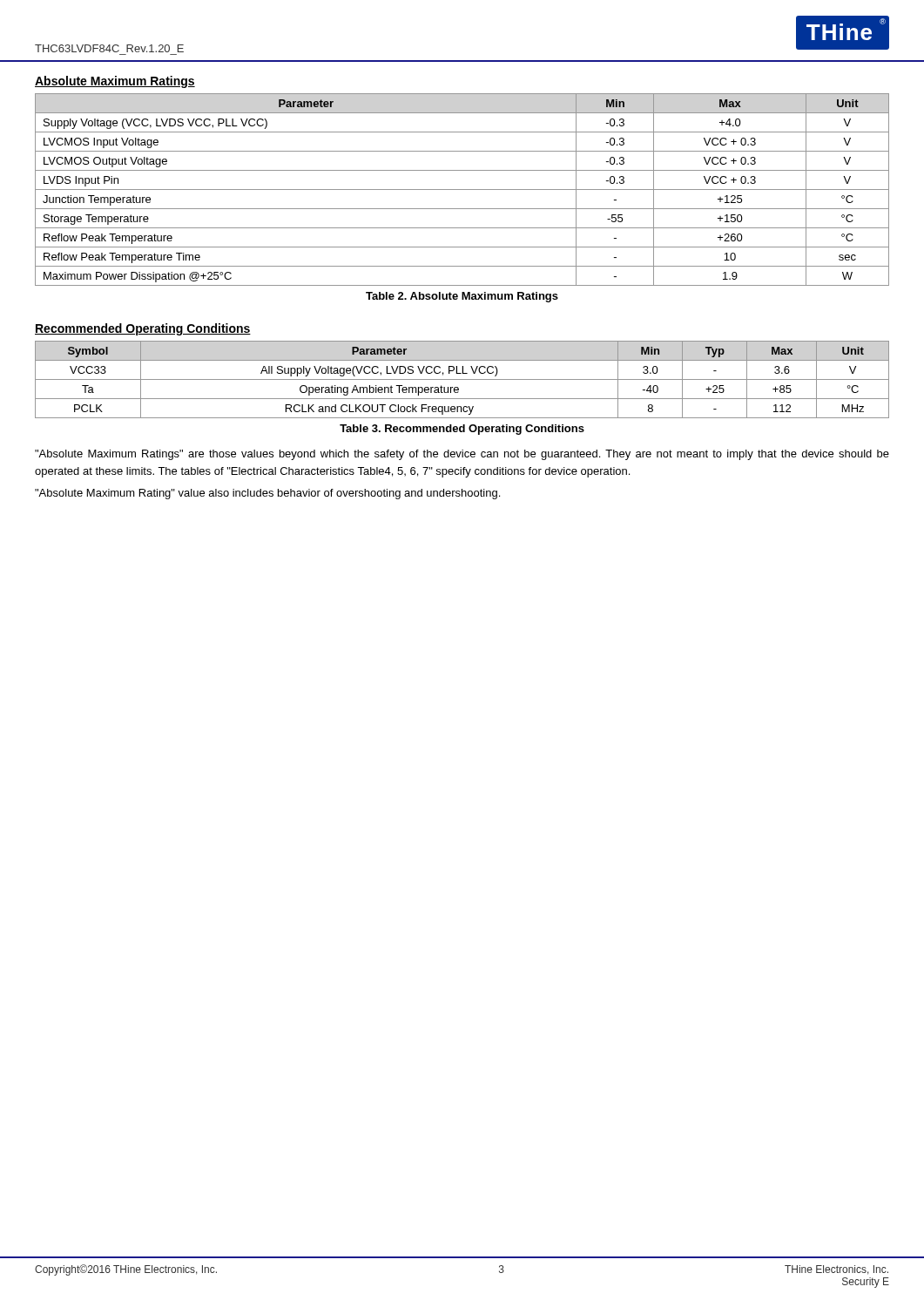Point to the block starting "Table 3. Recommended Operating"
Viewport: 924px width, 1307px height.
pos(462,428)
